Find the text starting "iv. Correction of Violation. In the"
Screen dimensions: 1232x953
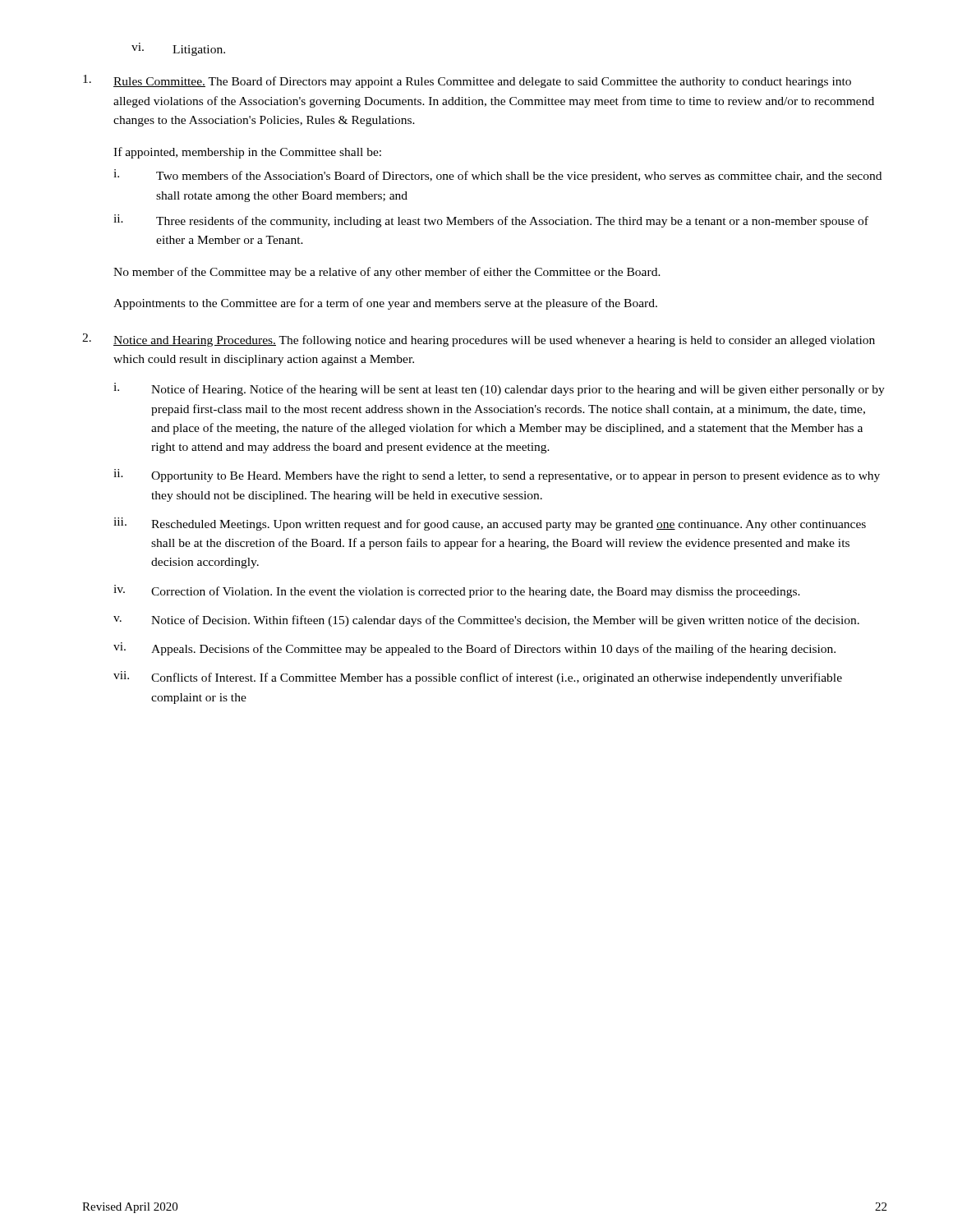500,591
